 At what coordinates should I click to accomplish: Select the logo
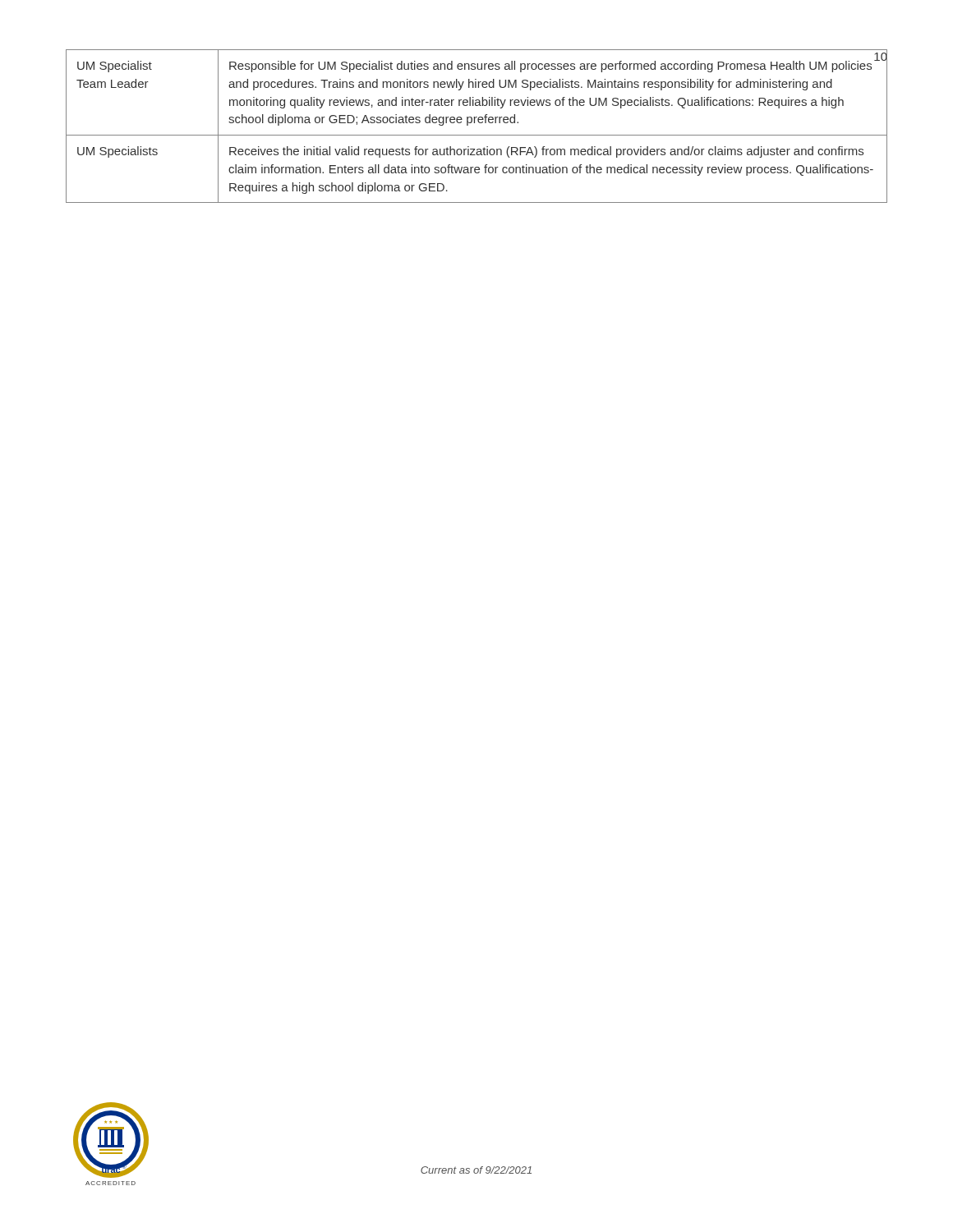pos(111,1146)
